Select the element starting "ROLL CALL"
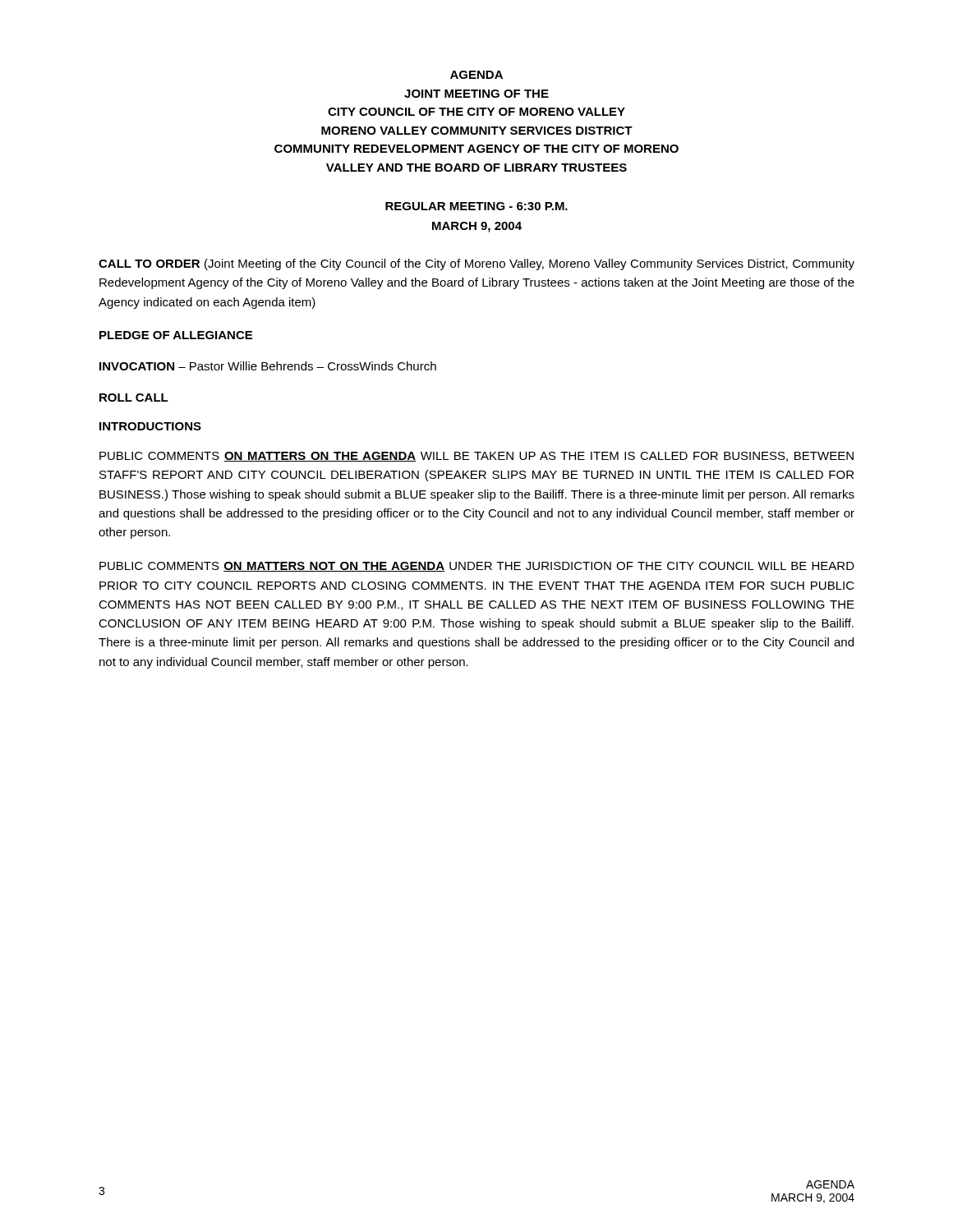The image size is (953, 1232). (x=133, y=397)
